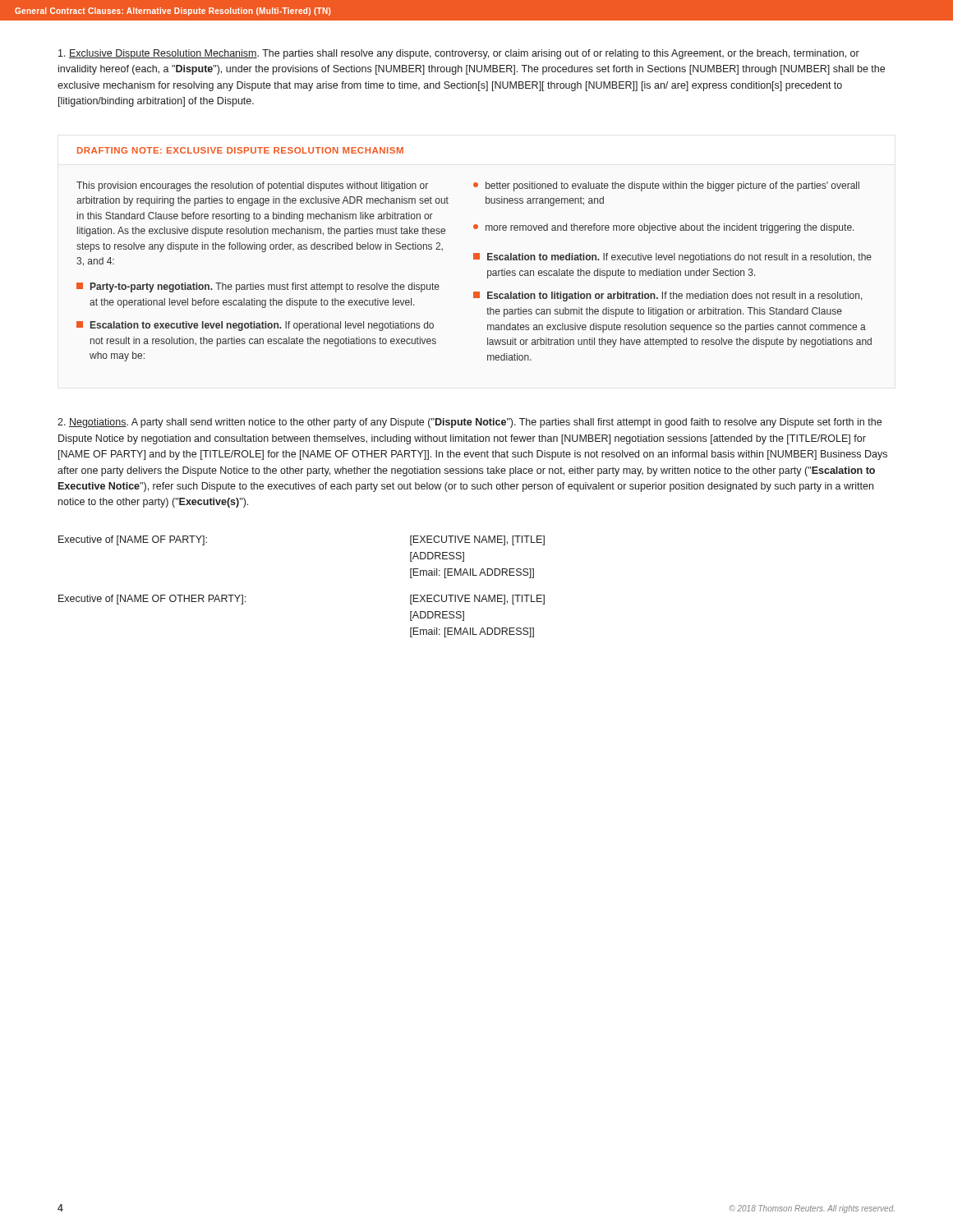This screenshot has width=953, height=1232.
Task: Click the passage that begins "Escalation to litigation or arbitration. If"
Action: [675, 327]
